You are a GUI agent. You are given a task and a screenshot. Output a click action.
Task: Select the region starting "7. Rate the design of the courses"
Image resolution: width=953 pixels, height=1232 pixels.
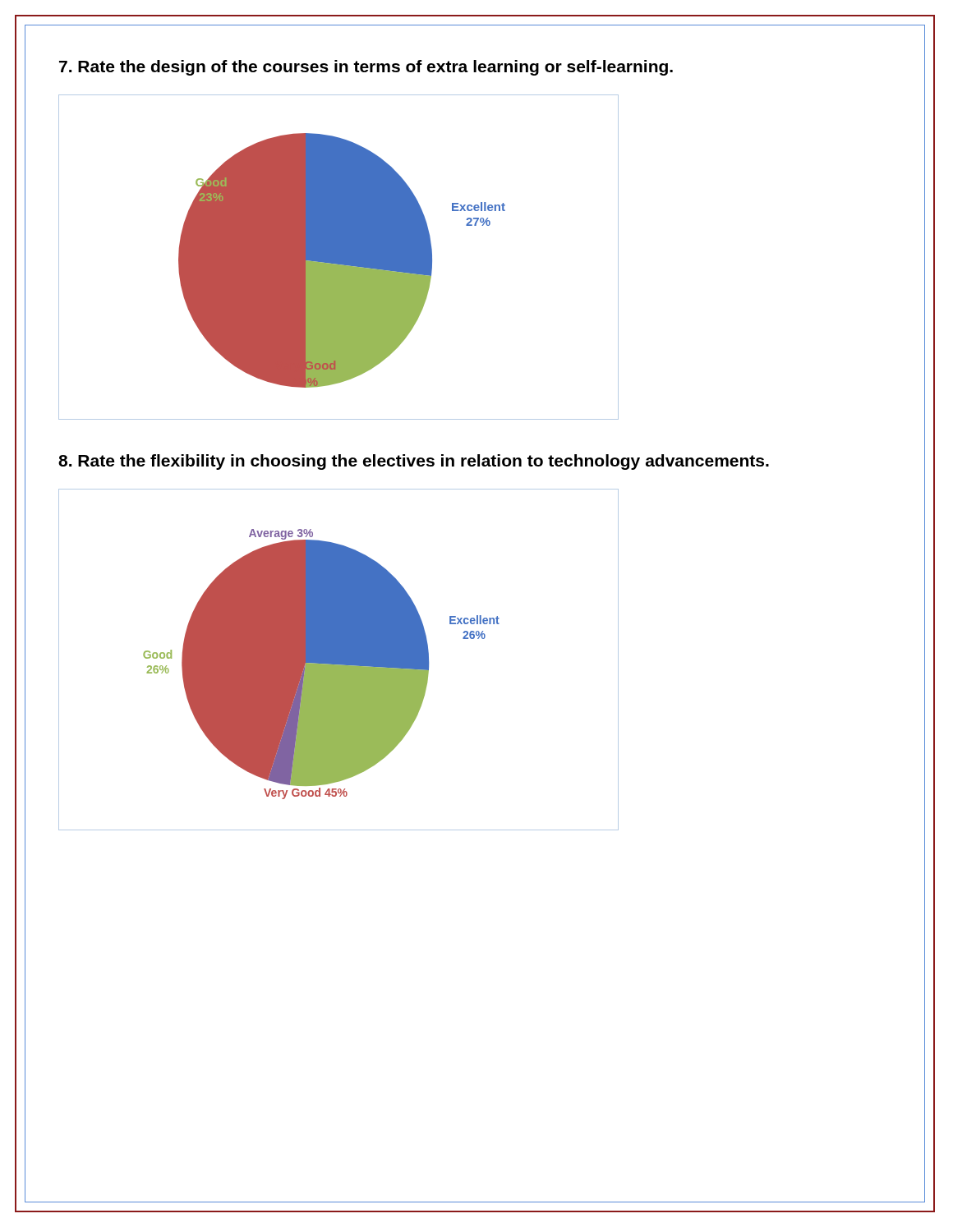366,66
